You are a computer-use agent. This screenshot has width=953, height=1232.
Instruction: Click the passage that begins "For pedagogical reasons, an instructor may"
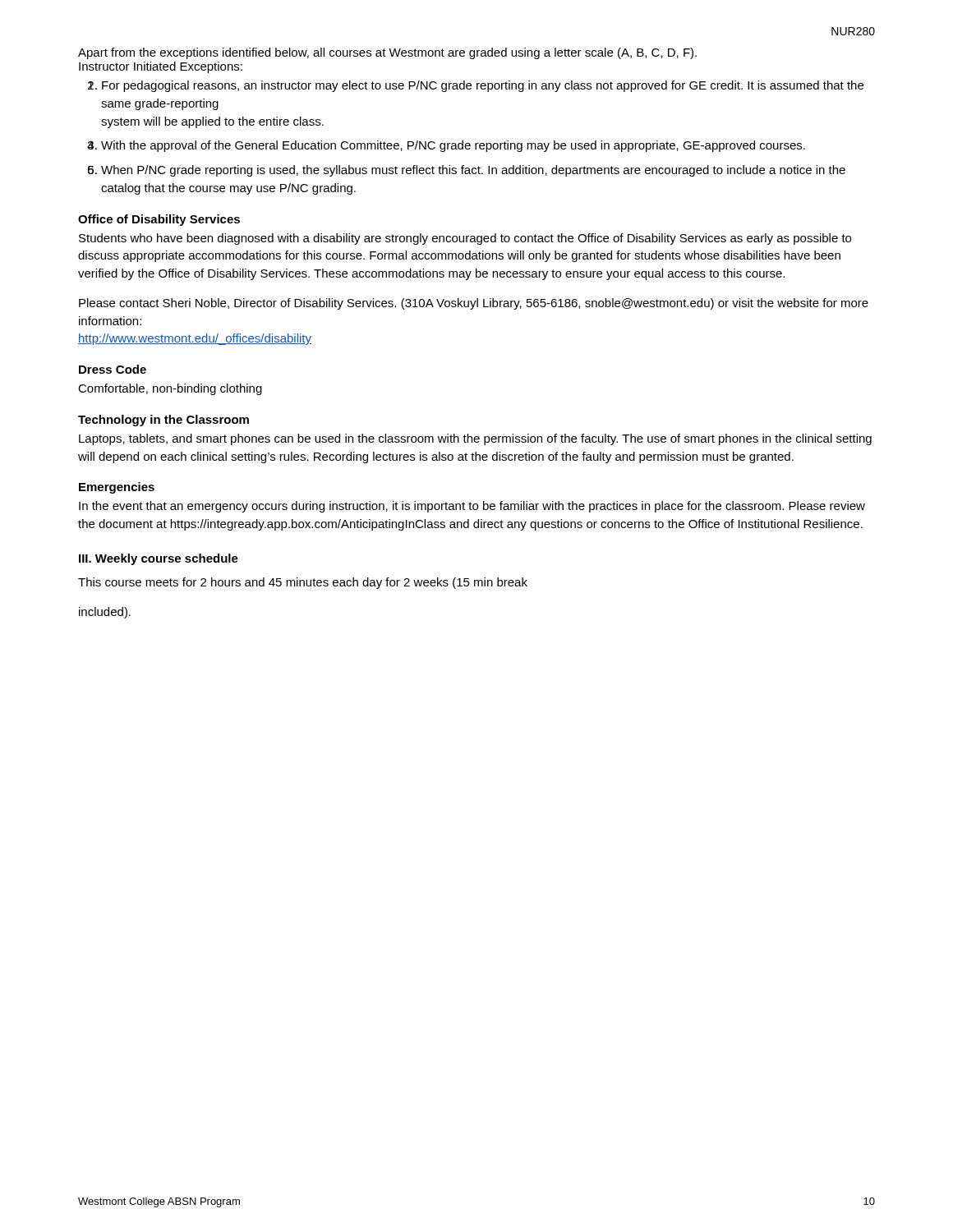(488, 103)
